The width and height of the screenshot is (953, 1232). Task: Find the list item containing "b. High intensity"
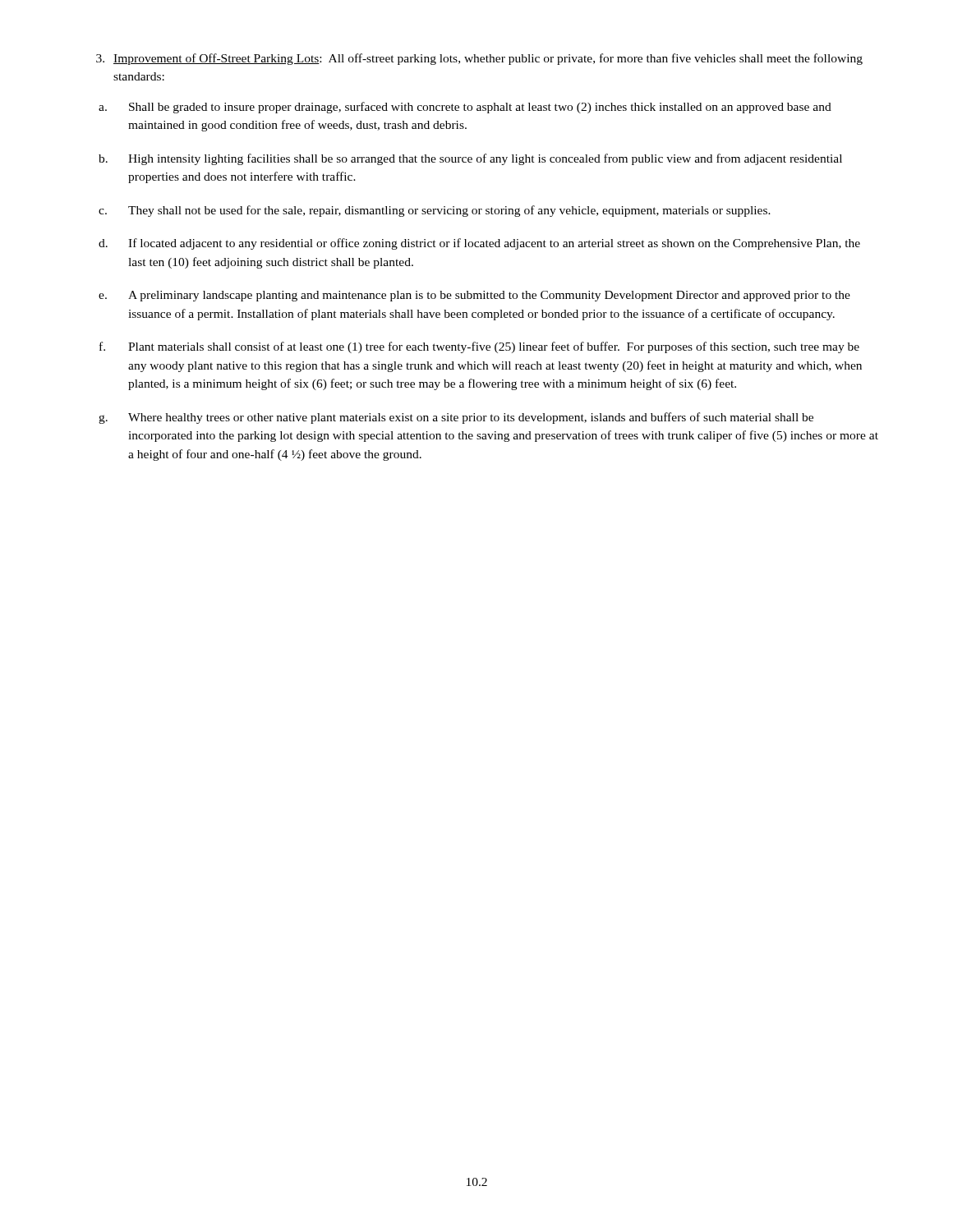[489, 168]
